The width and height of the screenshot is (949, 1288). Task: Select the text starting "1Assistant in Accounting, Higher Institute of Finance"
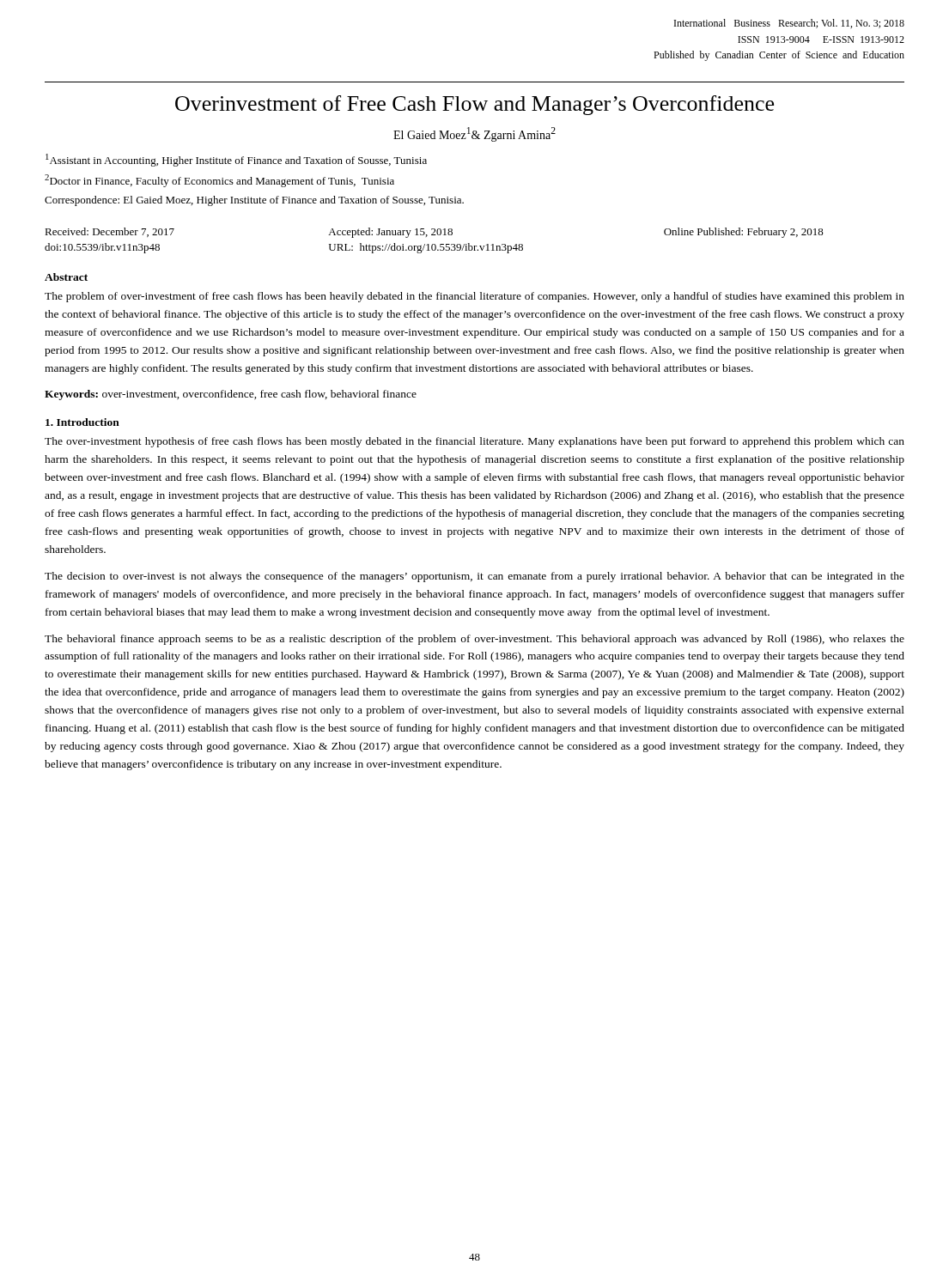236,159
